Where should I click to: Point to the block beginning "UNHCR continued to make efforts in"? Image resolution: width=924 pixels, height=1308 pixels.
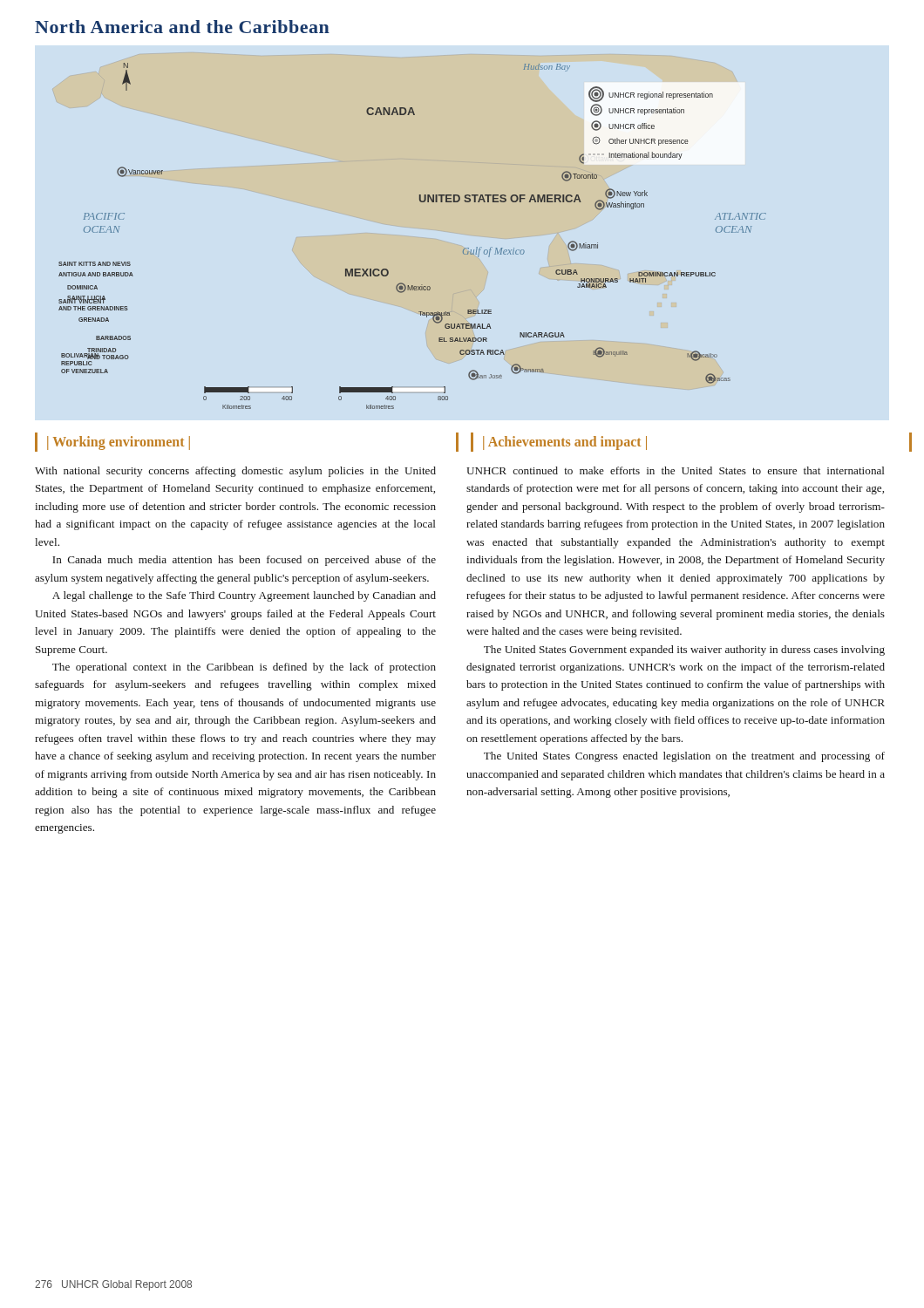tap(676, 632)
